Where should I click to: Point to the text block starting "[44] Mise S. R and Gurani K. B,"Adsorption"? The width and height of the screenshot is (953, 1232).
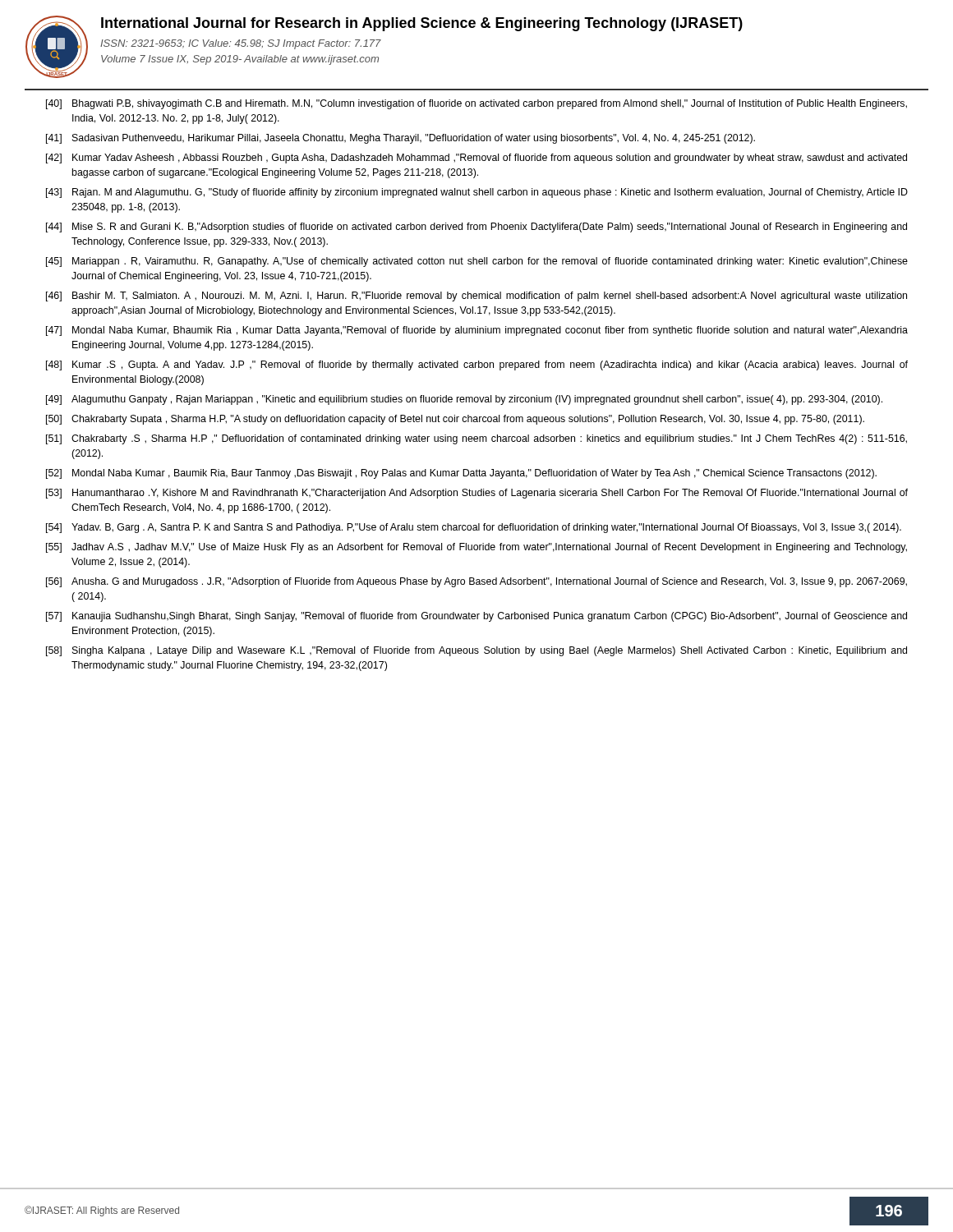pos(476,235)
